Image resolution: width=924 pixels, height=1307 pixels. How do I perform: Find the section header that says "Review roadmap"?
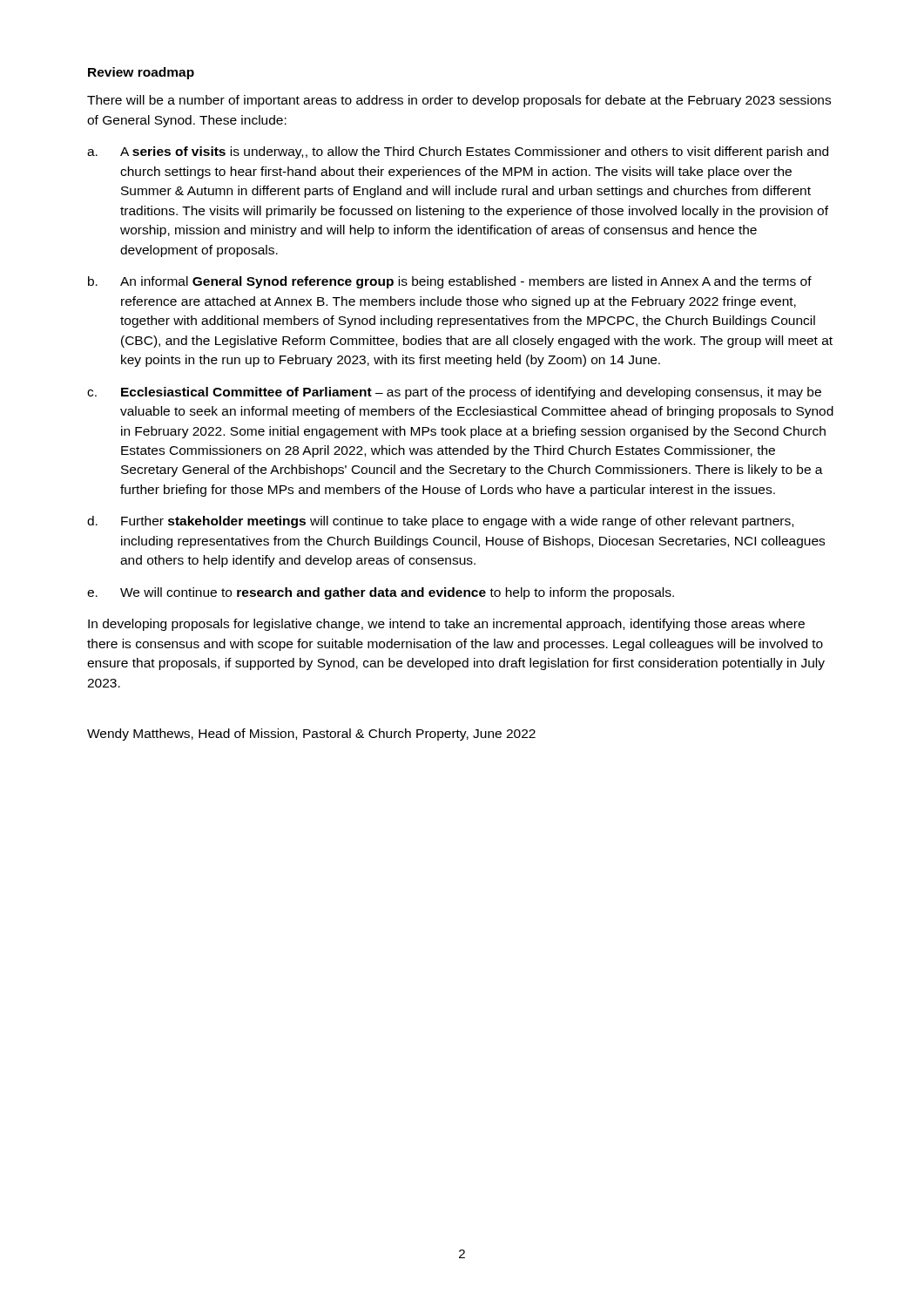tap(141, 72)
